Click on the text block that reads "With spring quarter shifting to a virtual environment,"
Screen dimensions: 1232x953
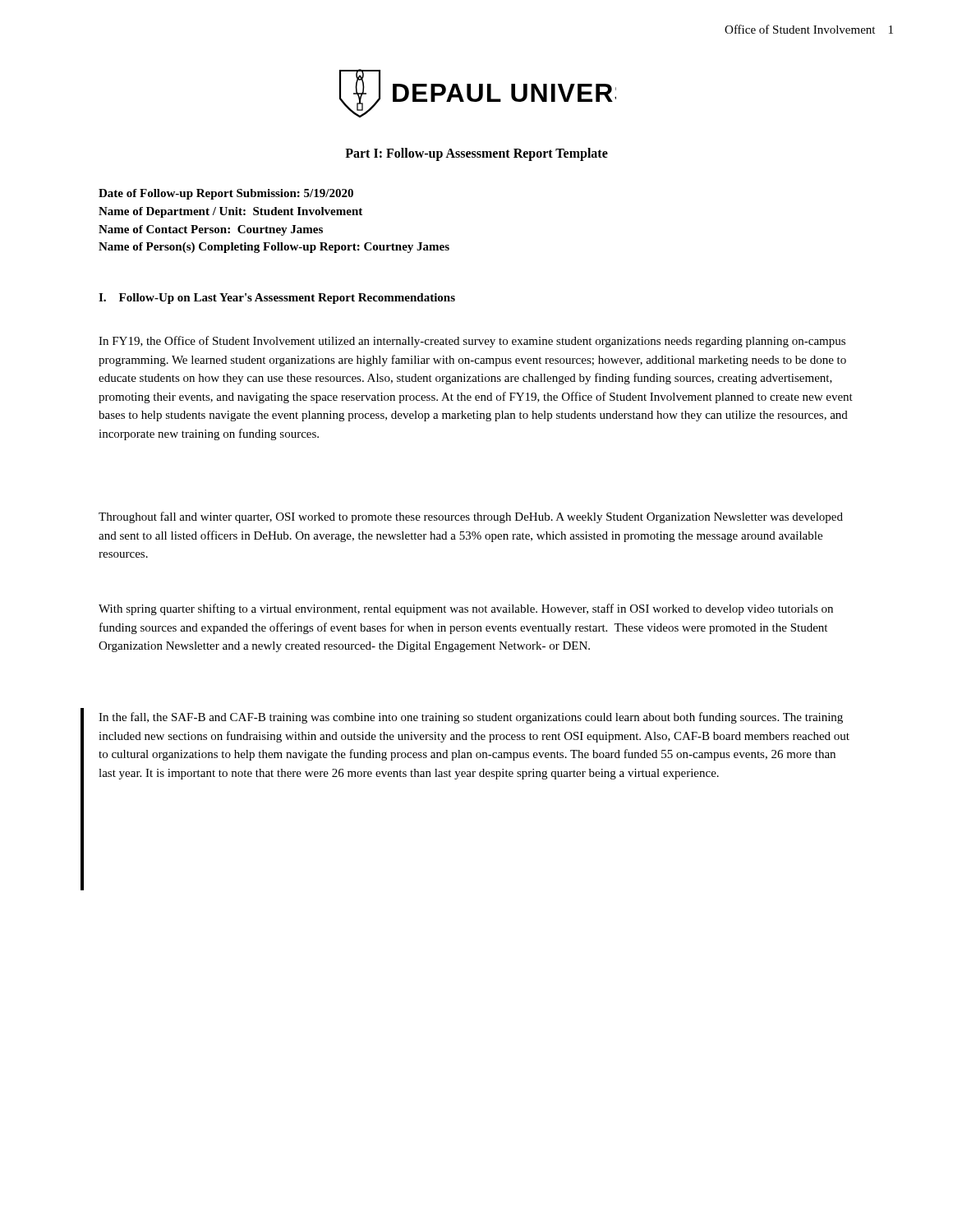[476, 627]
